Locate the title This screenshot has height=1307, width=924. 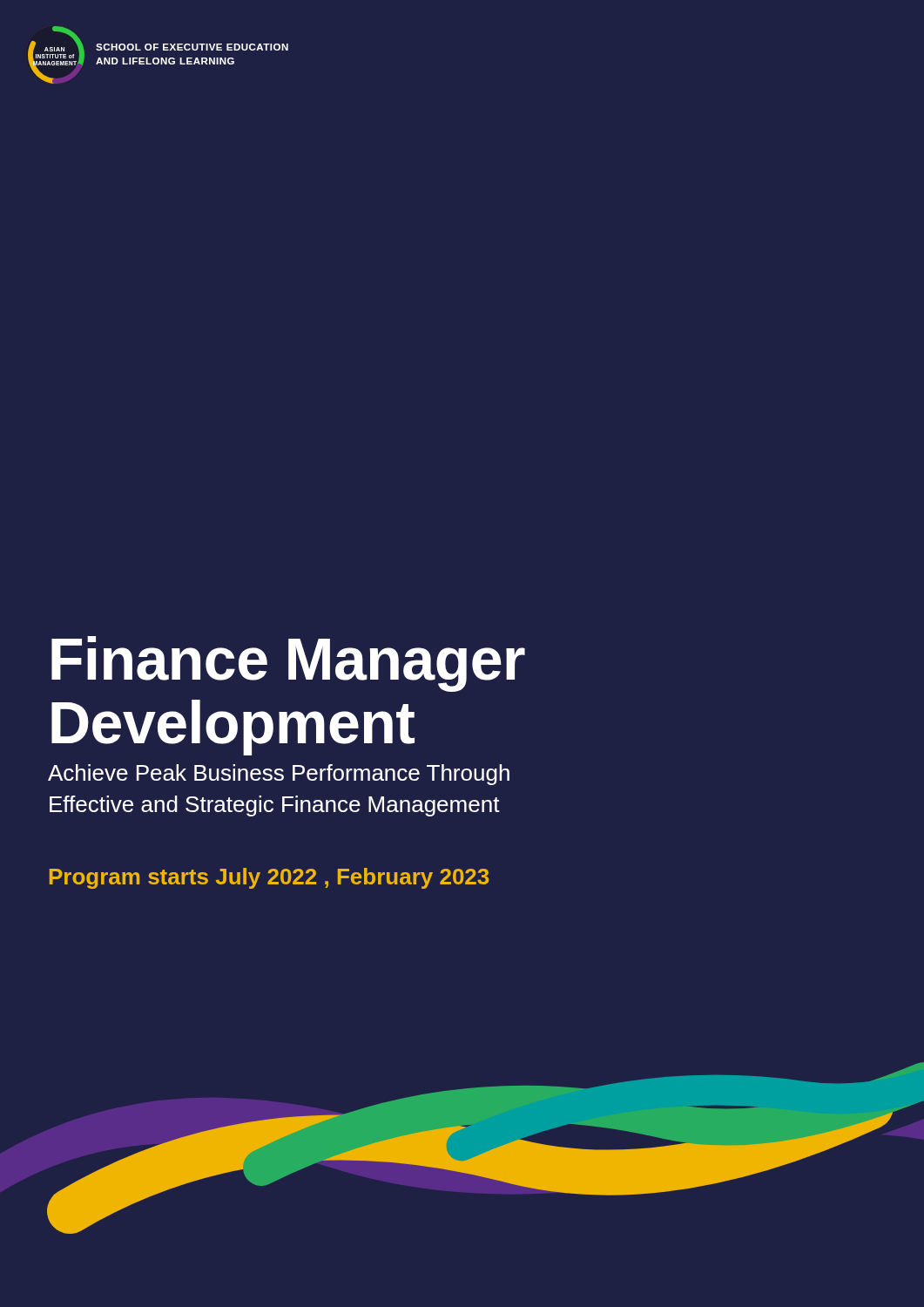(462, 691)
